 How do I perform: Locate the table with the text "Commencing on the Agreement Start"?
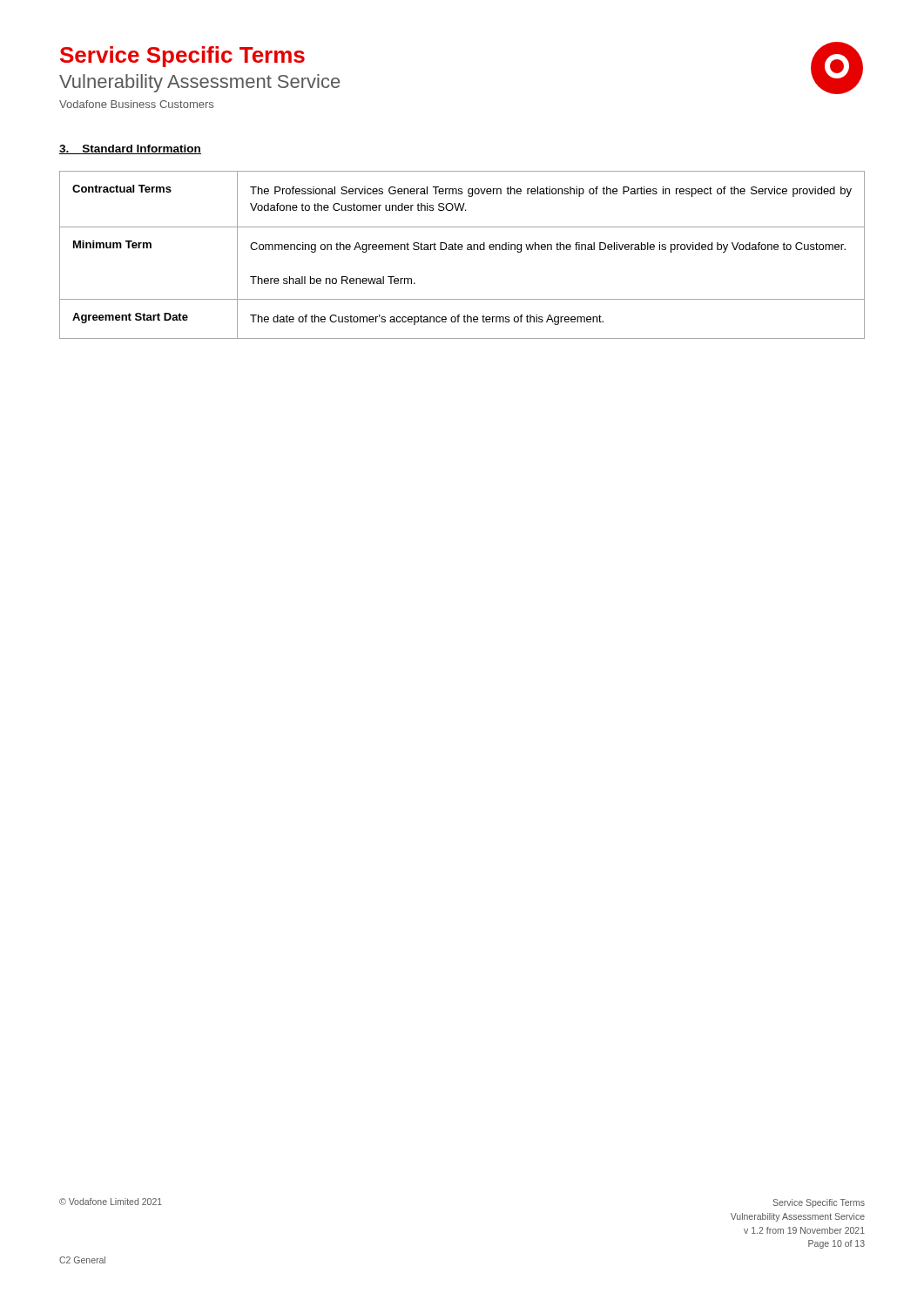pos(462,255)
